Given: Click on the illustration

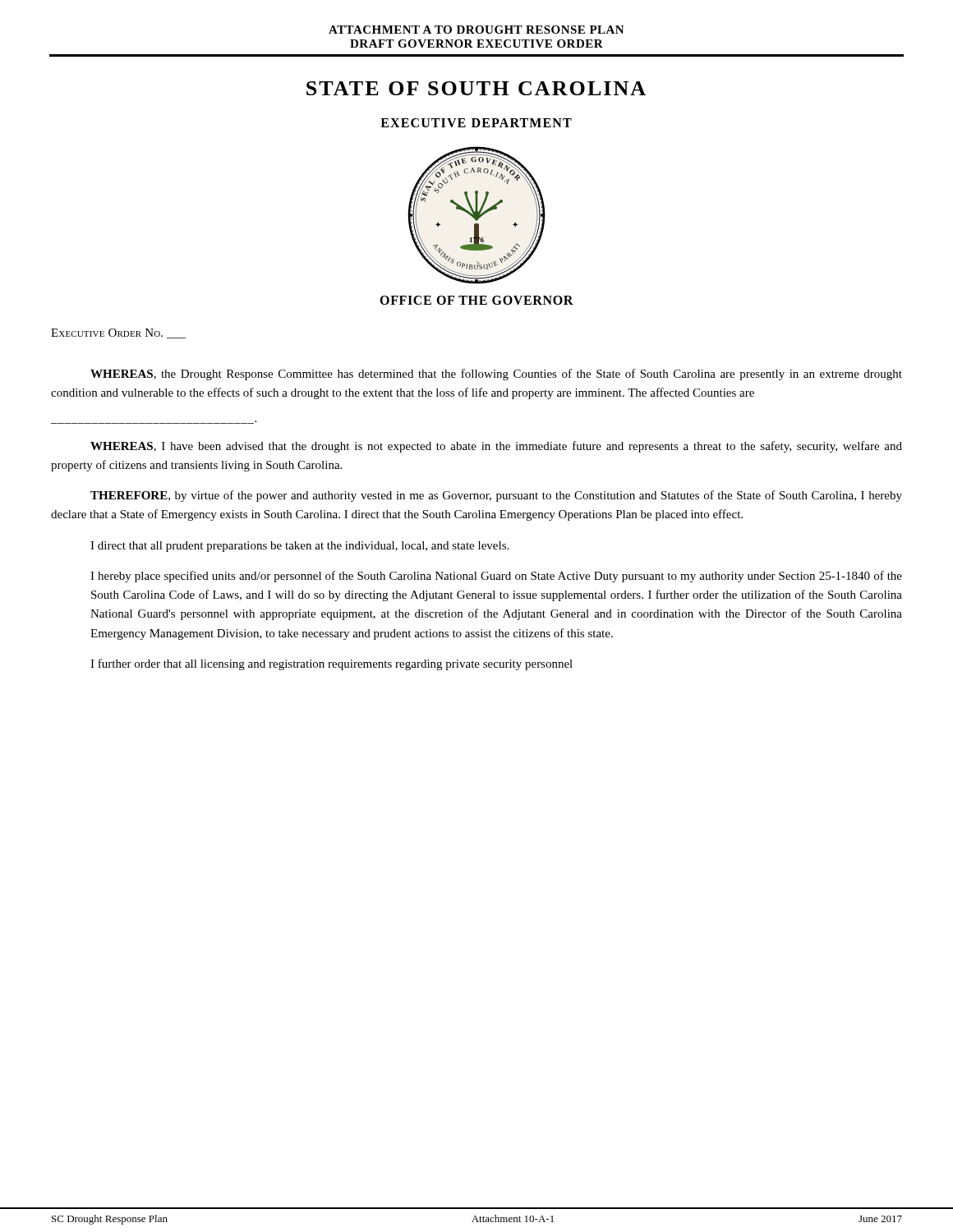Looking at the screenshot, I should click(476, 215).
